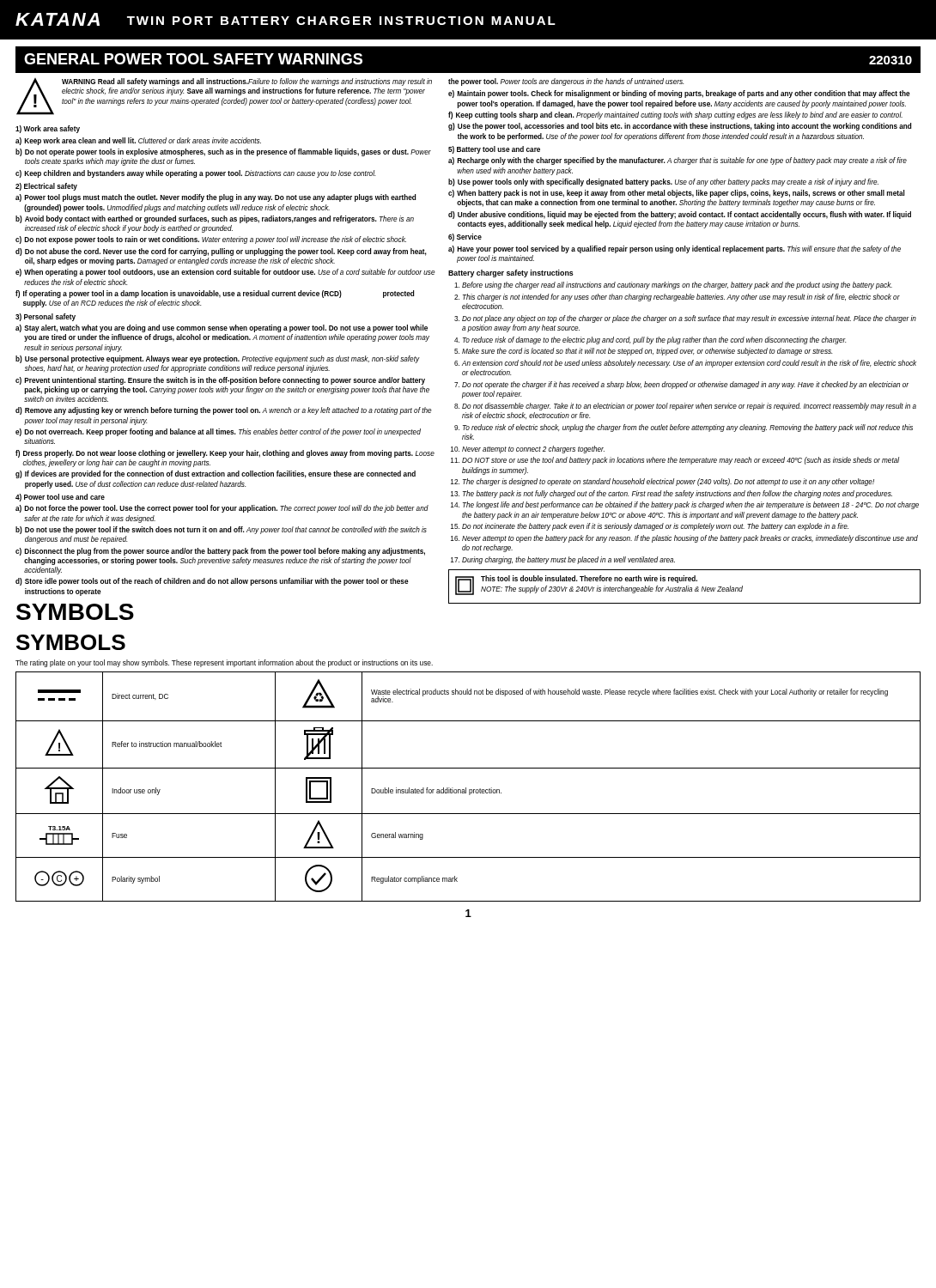Find the list item that says "c)Keep children and bystanders away"

click(196, 174)
